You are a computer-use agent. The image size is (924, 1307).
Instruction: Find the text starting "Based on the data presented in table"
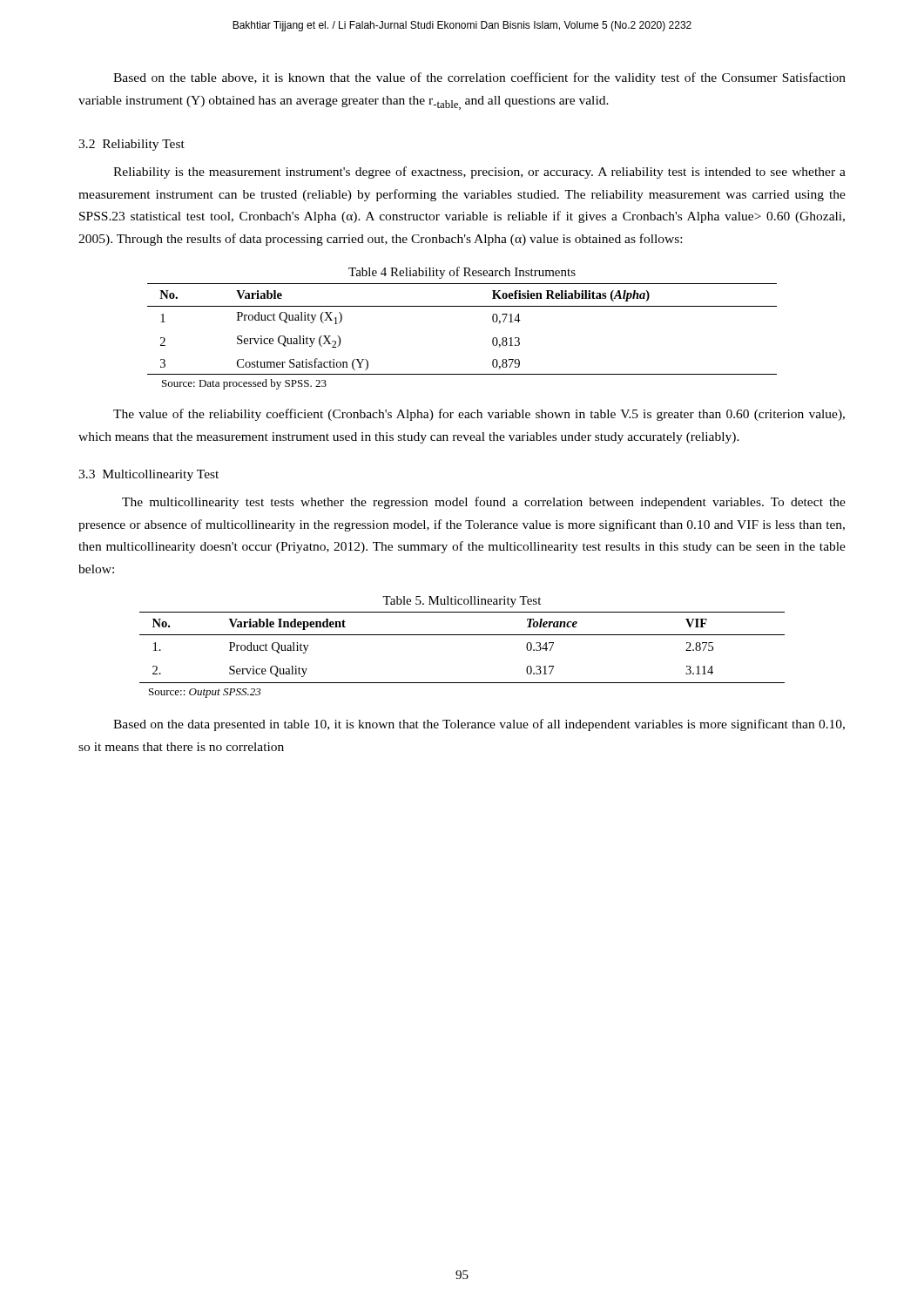462,735
